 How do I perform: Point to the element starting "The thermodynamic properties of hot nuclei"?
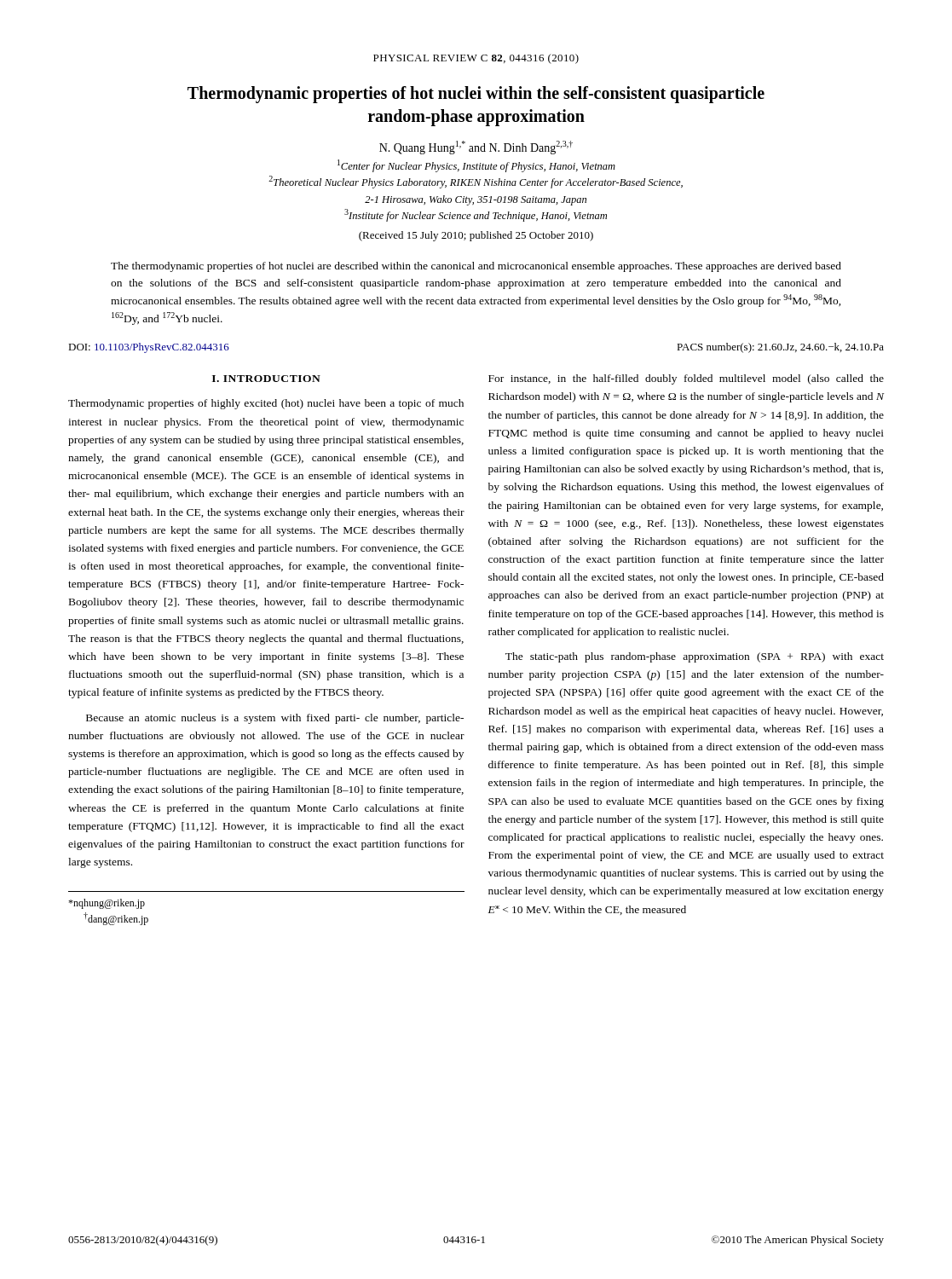(x=476, y=292)
